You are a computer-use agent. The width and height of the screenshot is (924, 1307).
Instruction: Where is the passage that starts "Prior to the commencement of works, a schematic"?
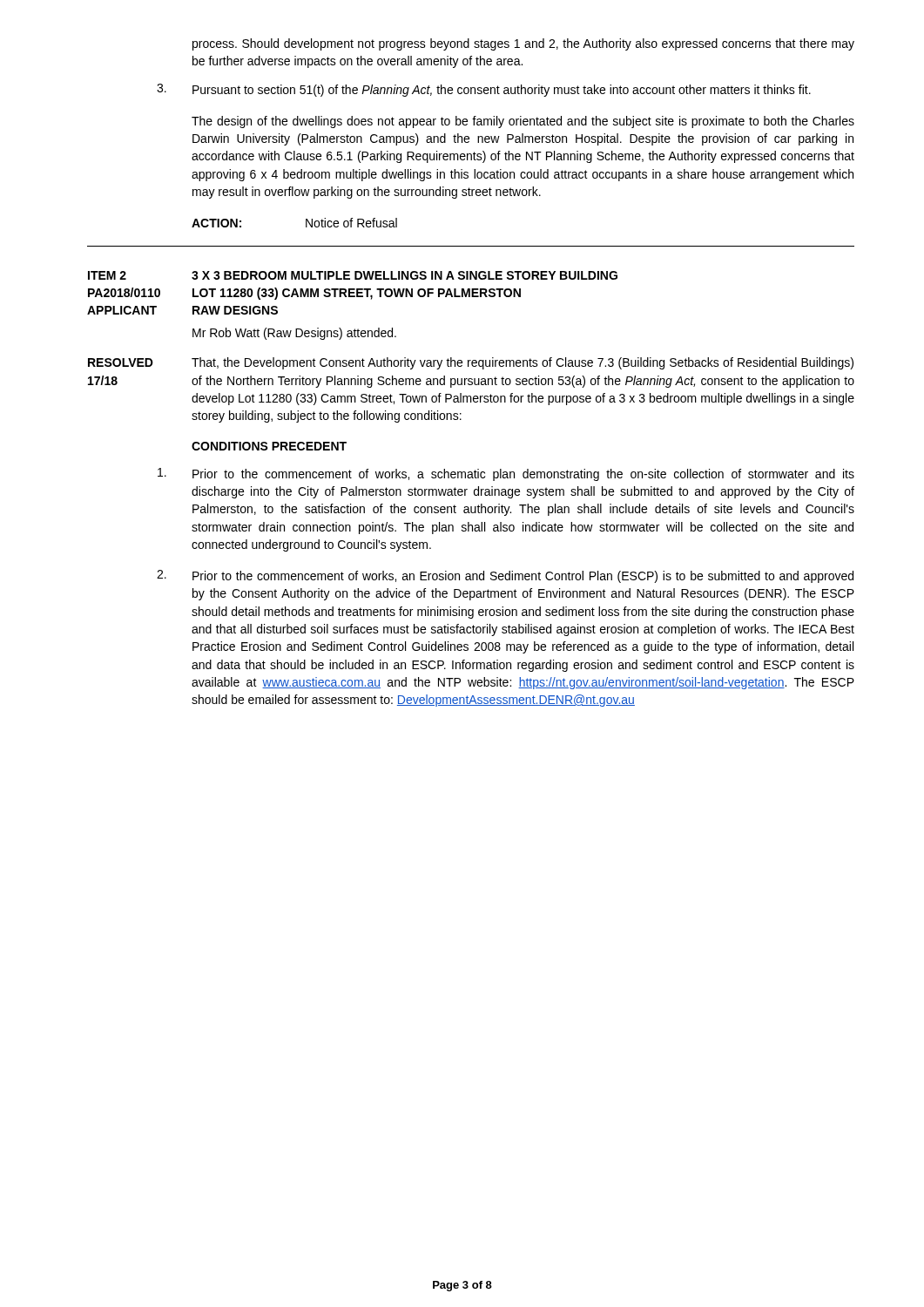pyautogui.click(x=506, y=509)
